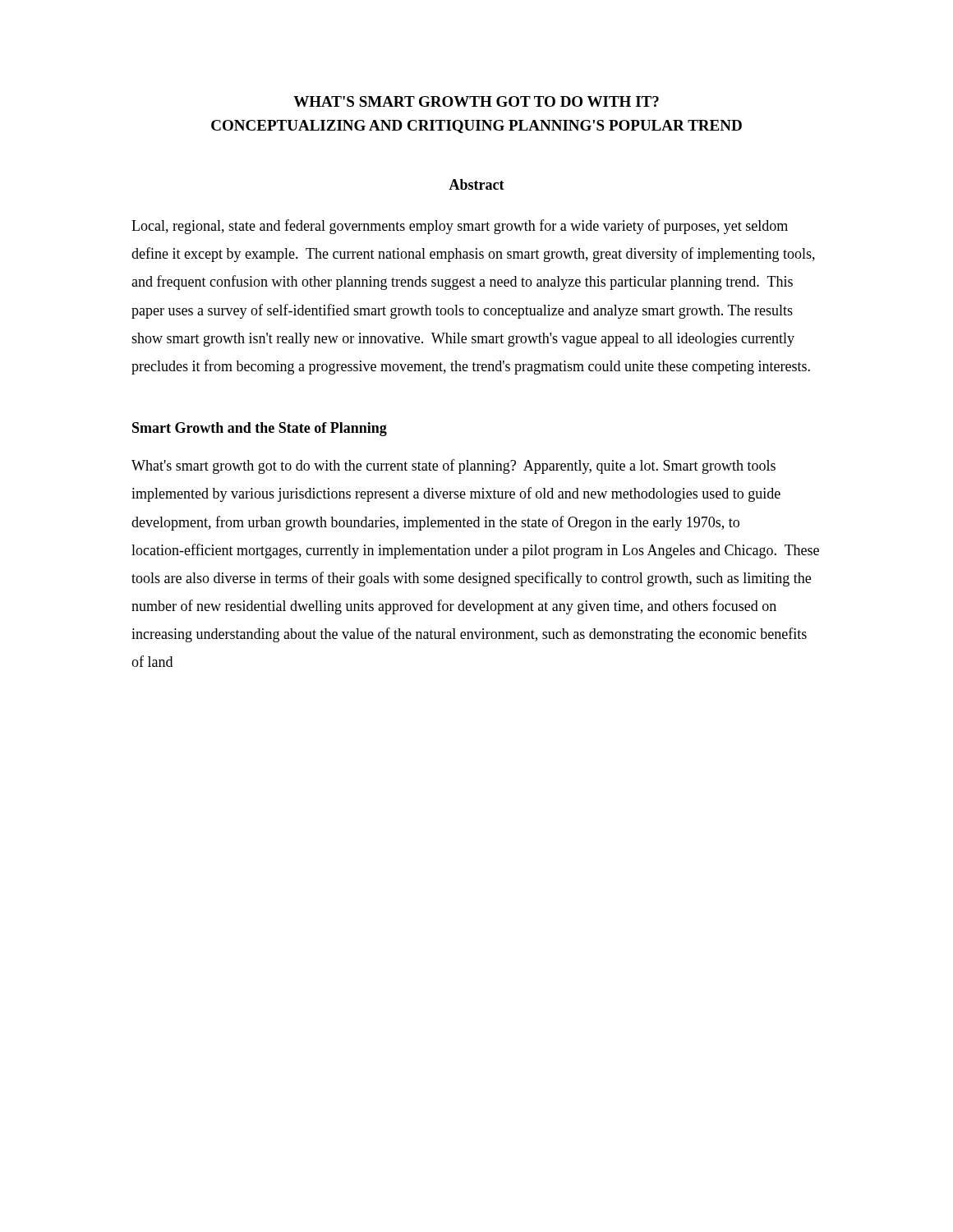Locate the text starting "Local, regional, state and federal"
The image size is (953, 1232).
click(x=473, y=296)
